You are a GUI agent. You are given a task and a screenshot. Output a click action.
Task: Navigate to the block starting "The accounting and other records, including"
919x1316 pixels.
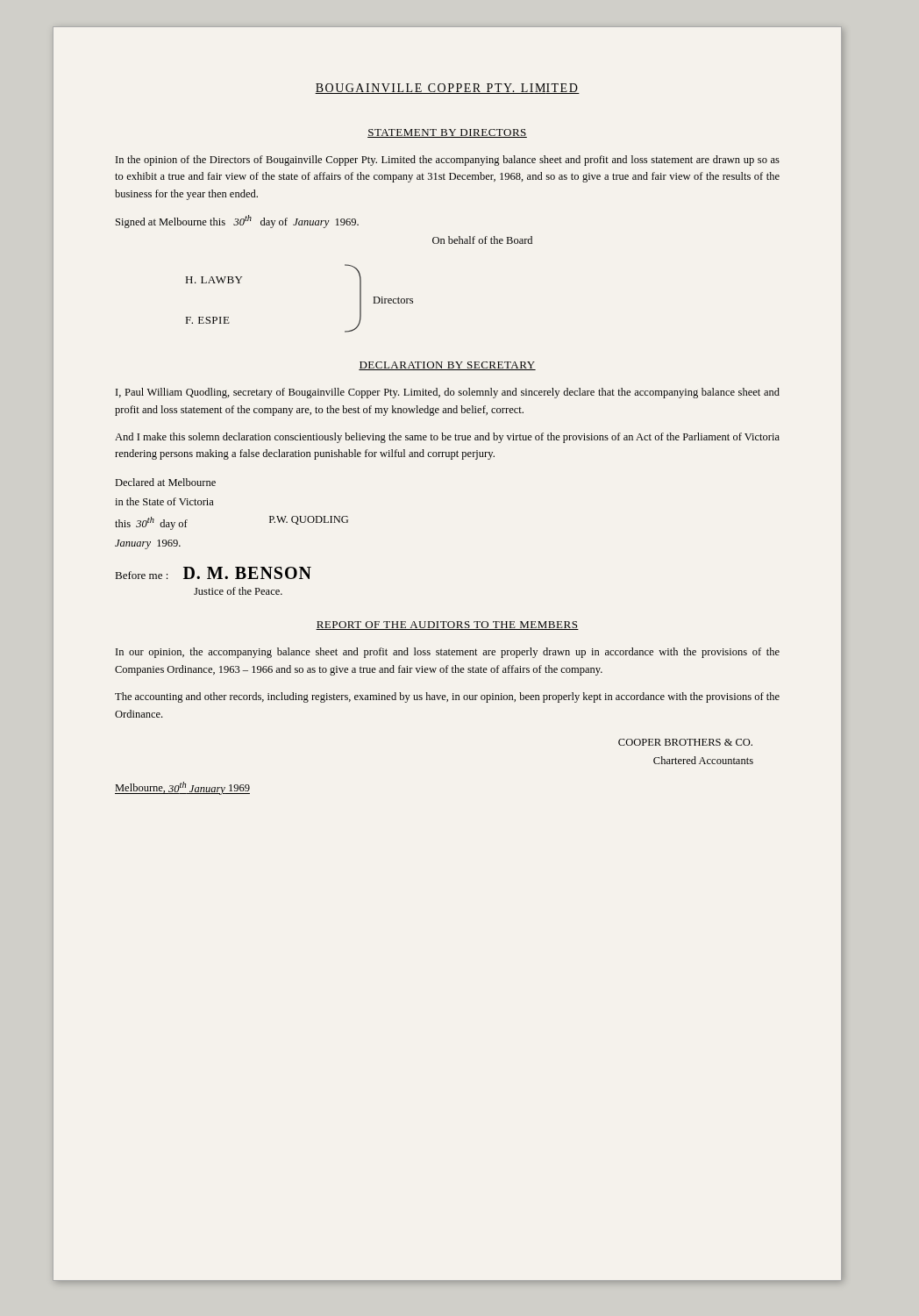447,705
